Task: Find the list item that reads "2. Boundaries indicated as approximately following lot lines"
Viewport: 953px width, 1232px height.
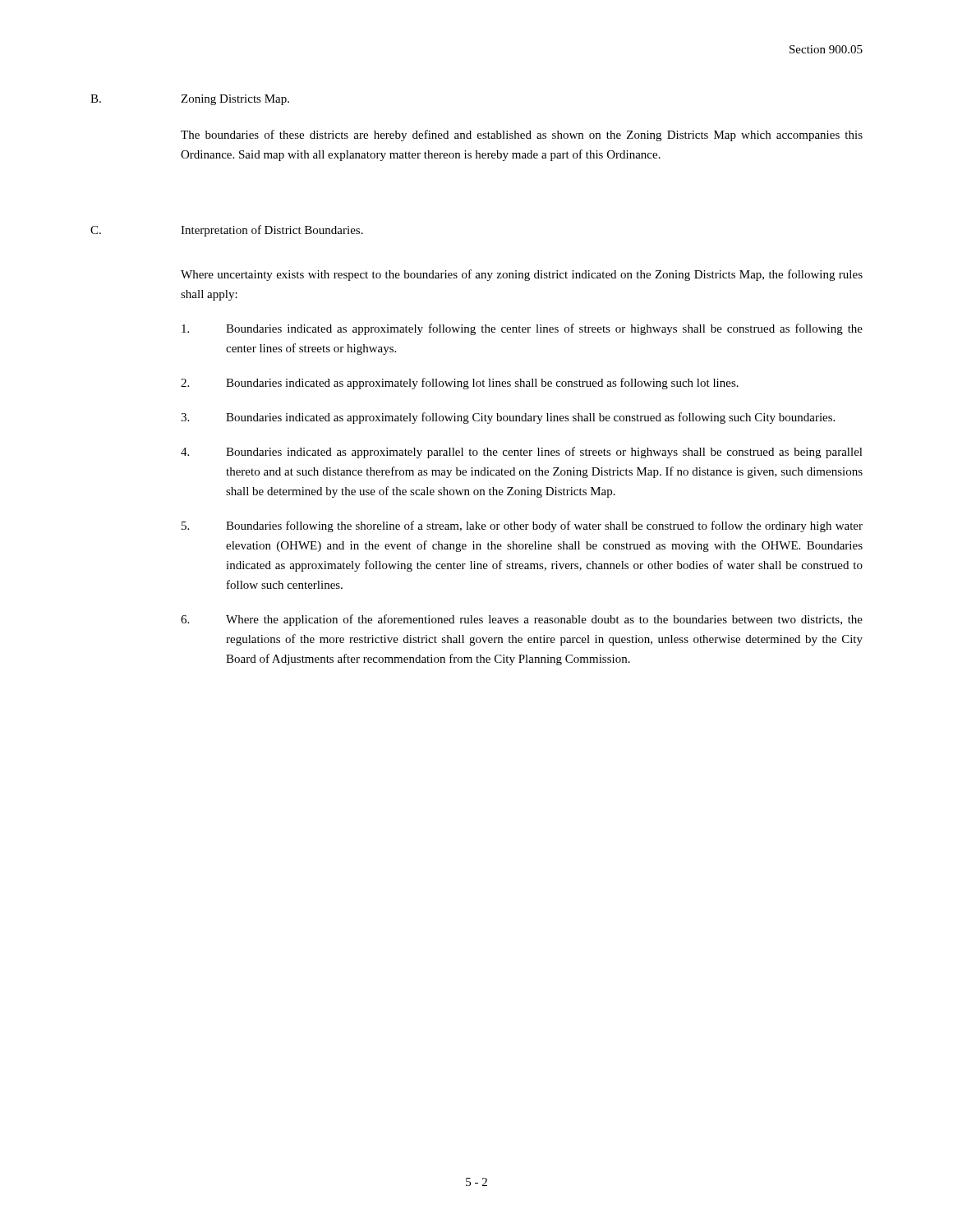Action: coord(522,383)
